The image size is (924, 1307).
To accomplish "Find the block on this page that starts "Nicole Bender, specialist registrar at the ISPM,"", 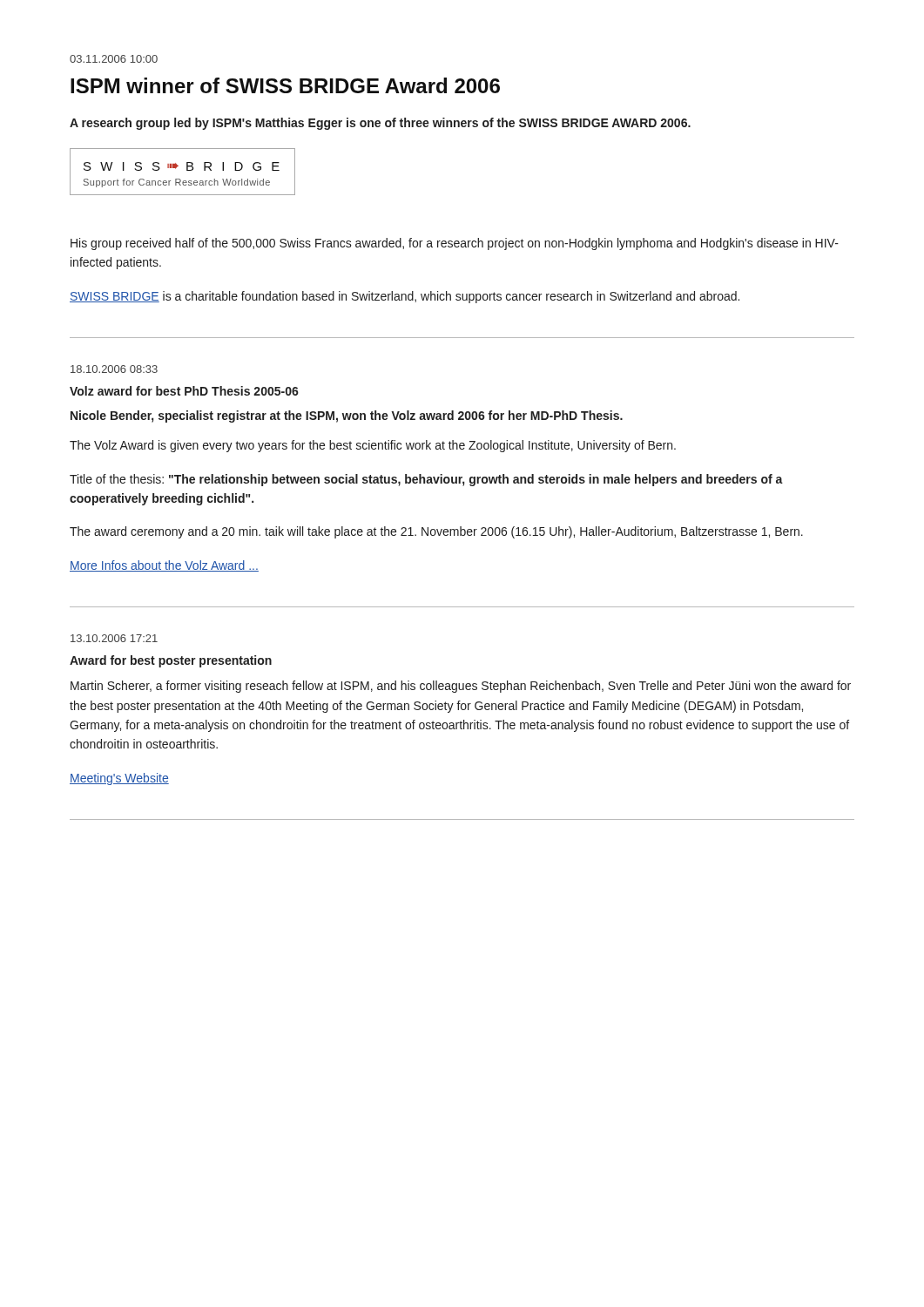I will coord(346,416).
